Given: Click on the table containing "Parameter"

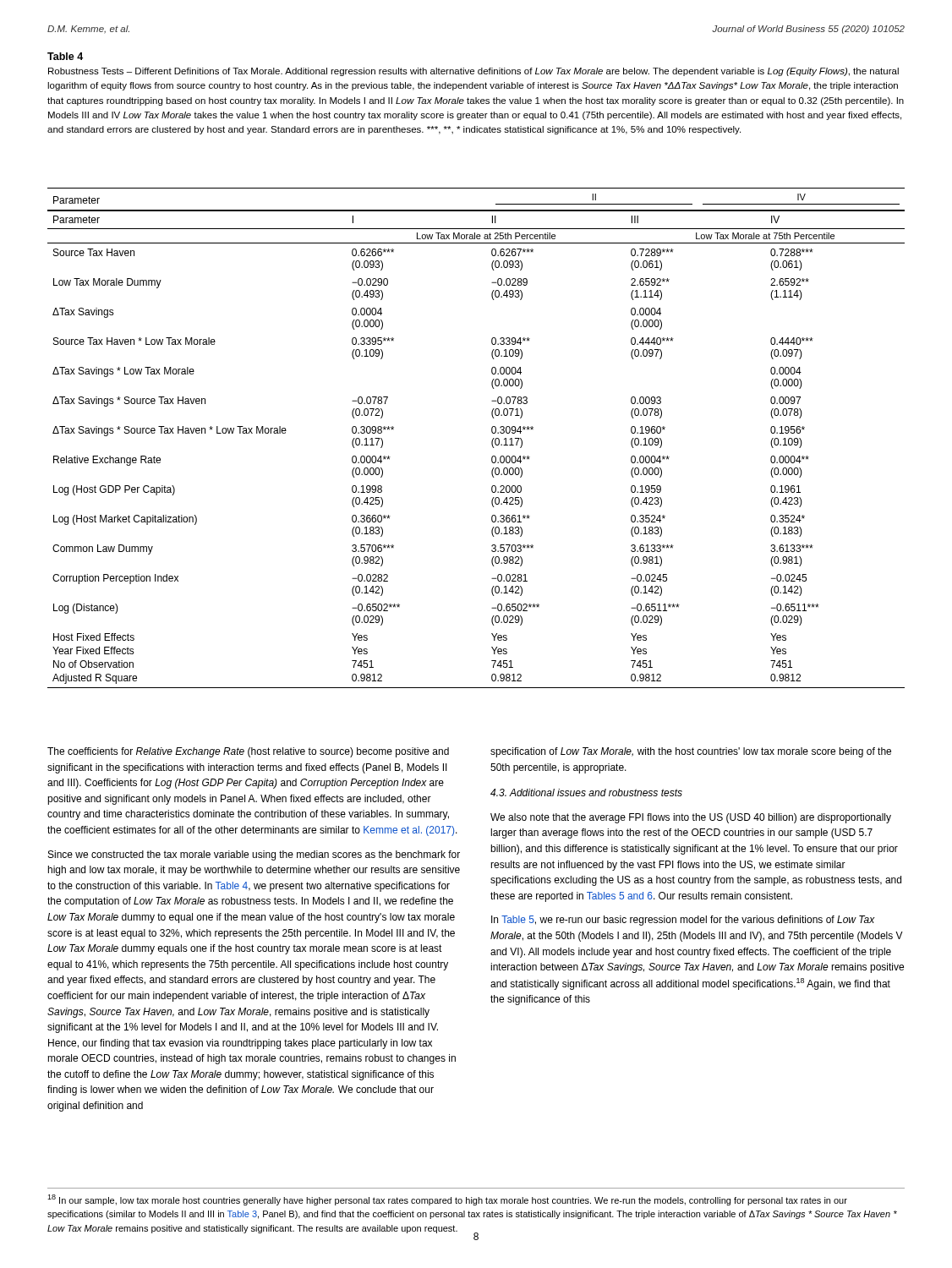Looking at the screenshot, I should click(476, 438).
